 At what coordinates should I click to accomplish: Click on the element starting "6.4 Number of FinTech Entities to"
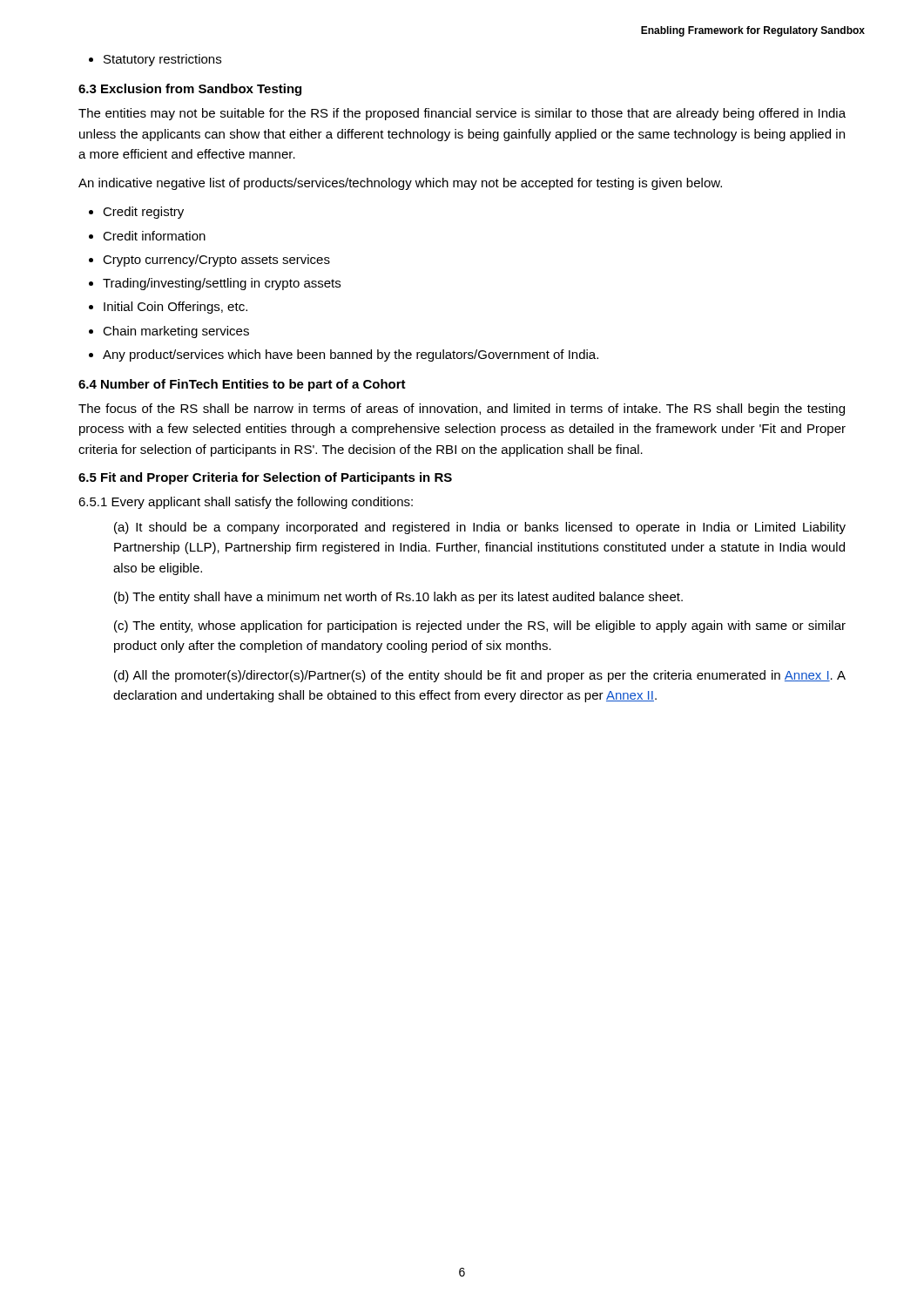pyautogui.click(x=242, y=384)
